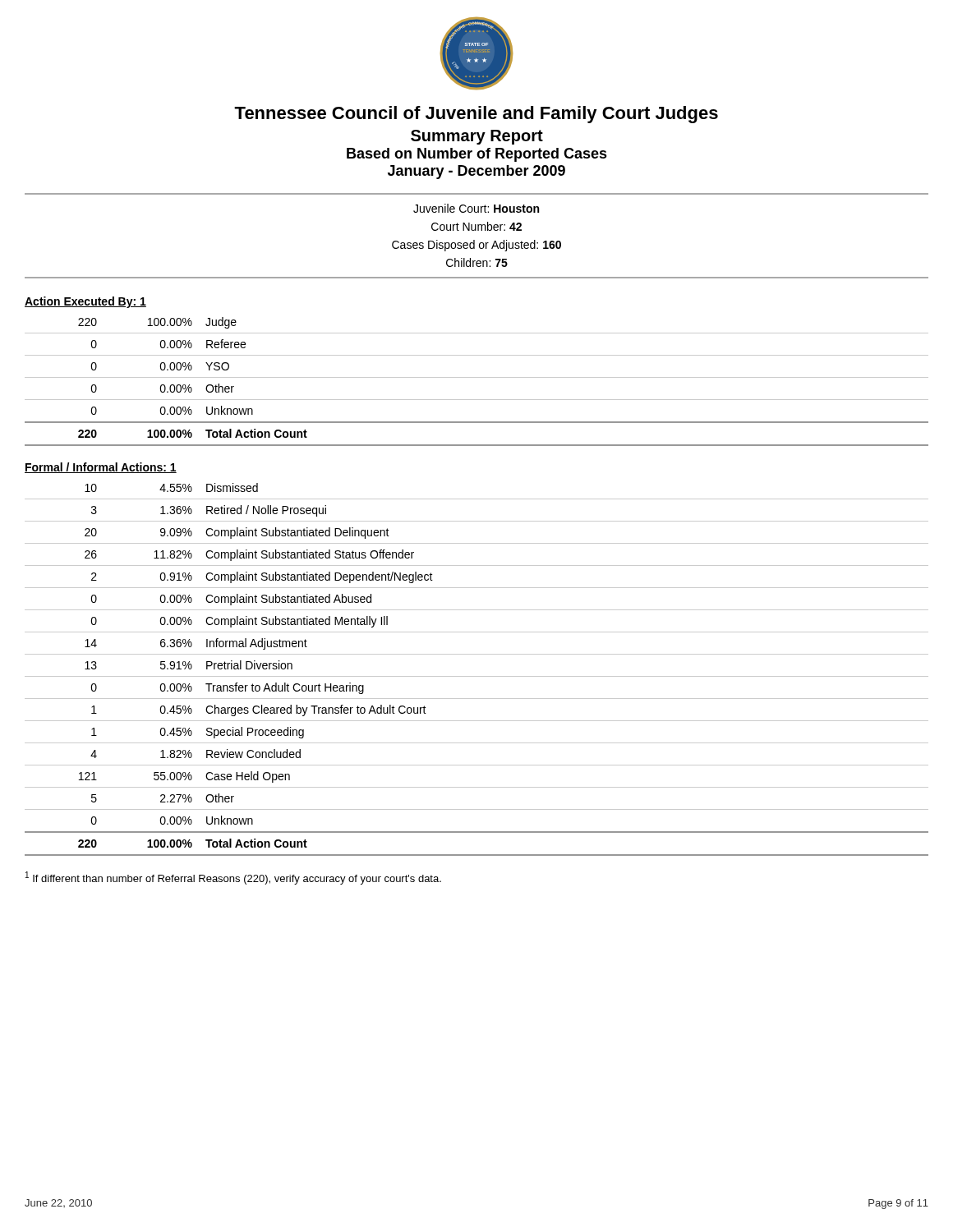Locate the title containing "Tennessee Council of Juvenile and"
The height and width of the screenshot is (1232, 953).
(x=476, y=140)
